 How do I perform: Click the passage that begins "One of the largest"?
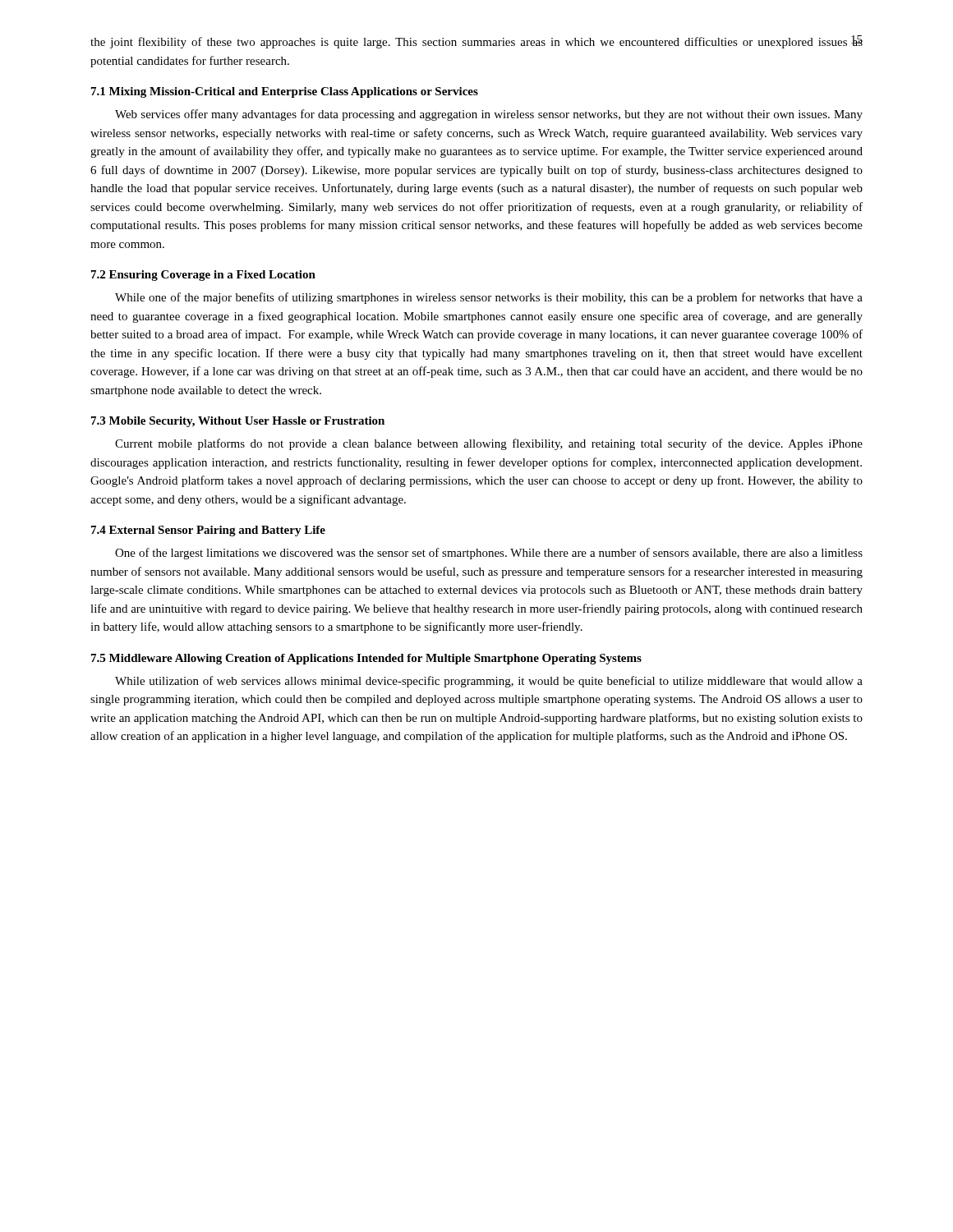(x=476, y=590)
